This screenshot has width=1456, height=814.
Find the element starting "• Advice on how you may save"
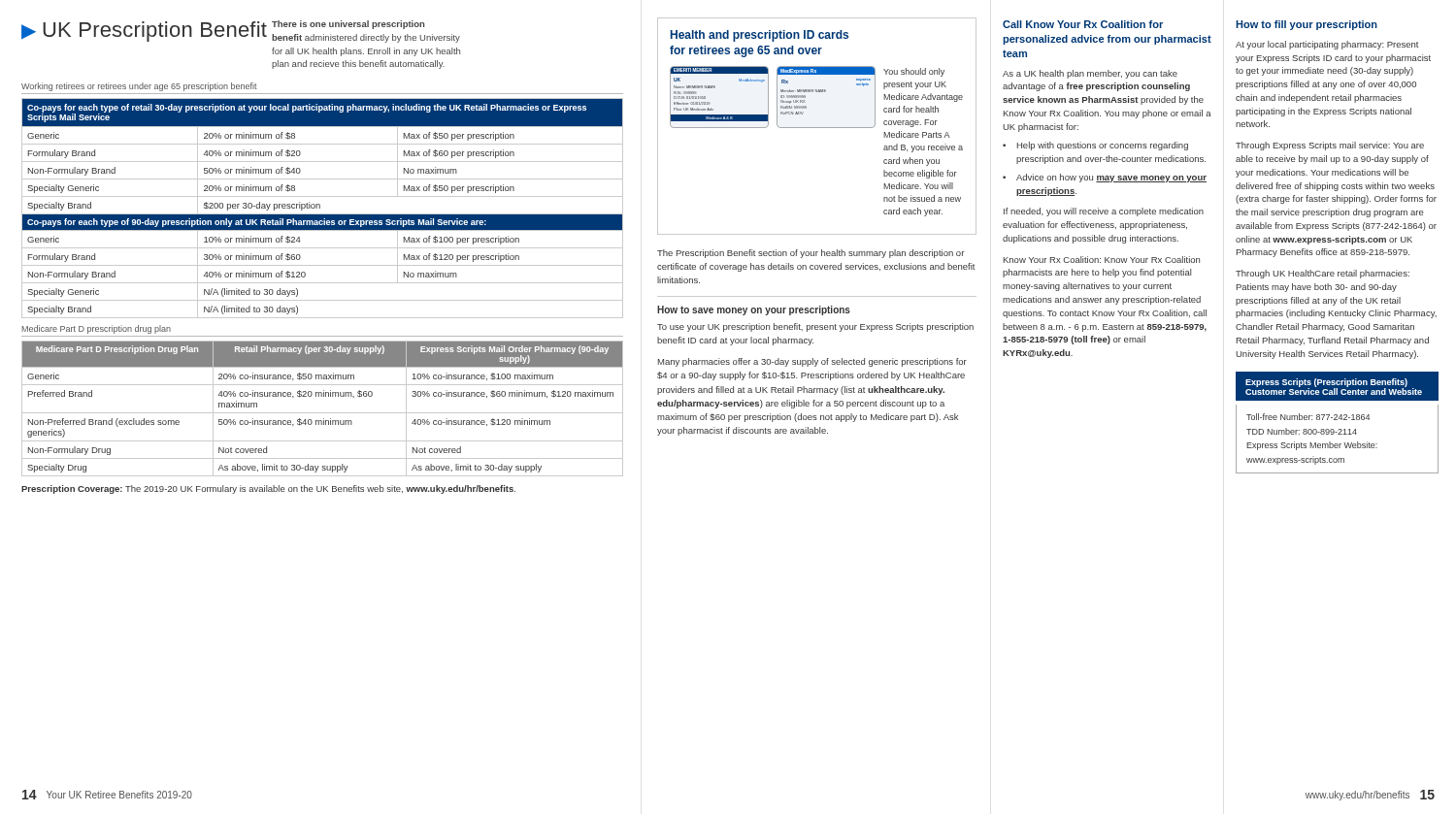coord(1105,183)
